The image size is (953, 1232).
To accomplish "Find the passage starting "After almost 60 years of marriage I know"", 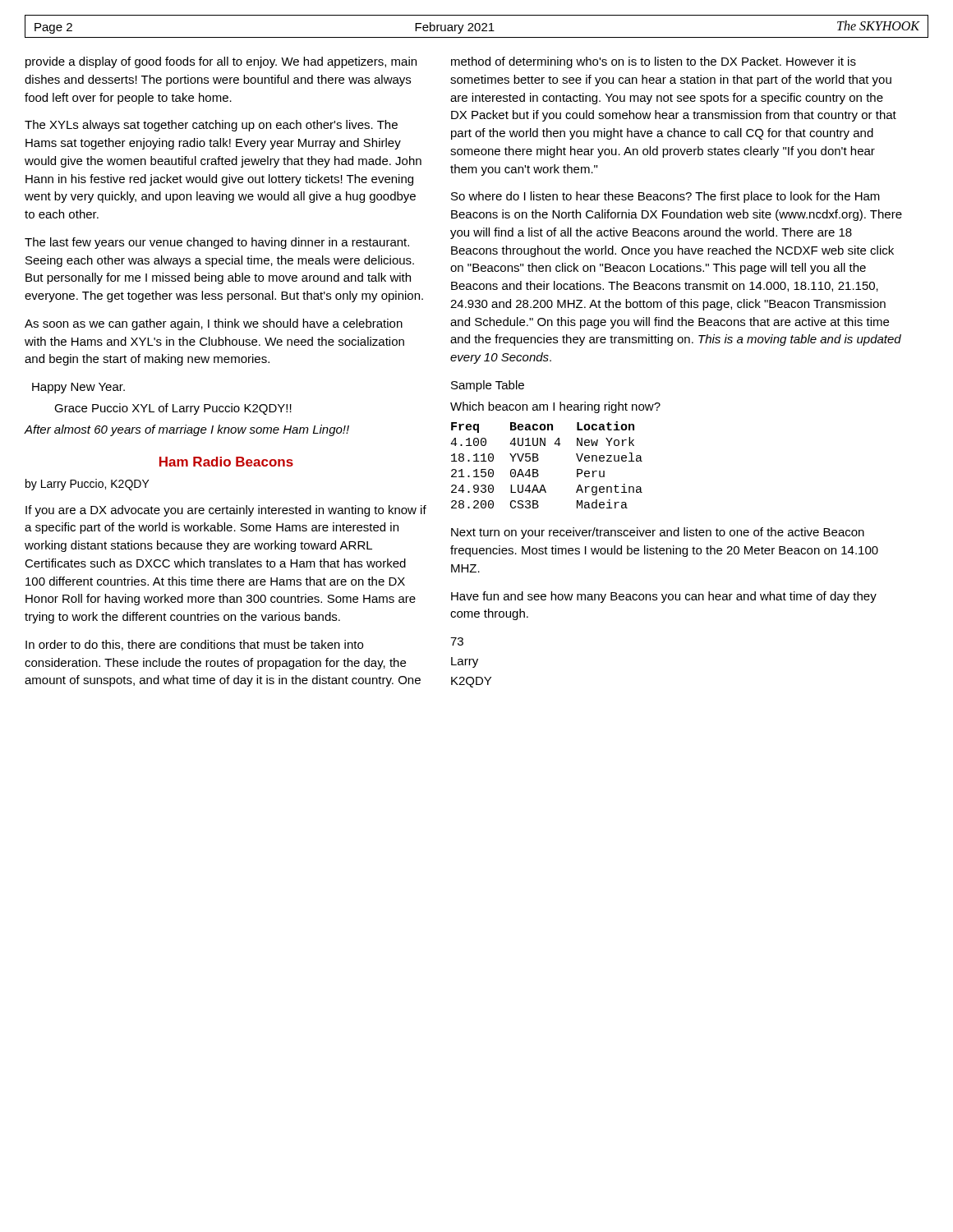I will point(226,429).
